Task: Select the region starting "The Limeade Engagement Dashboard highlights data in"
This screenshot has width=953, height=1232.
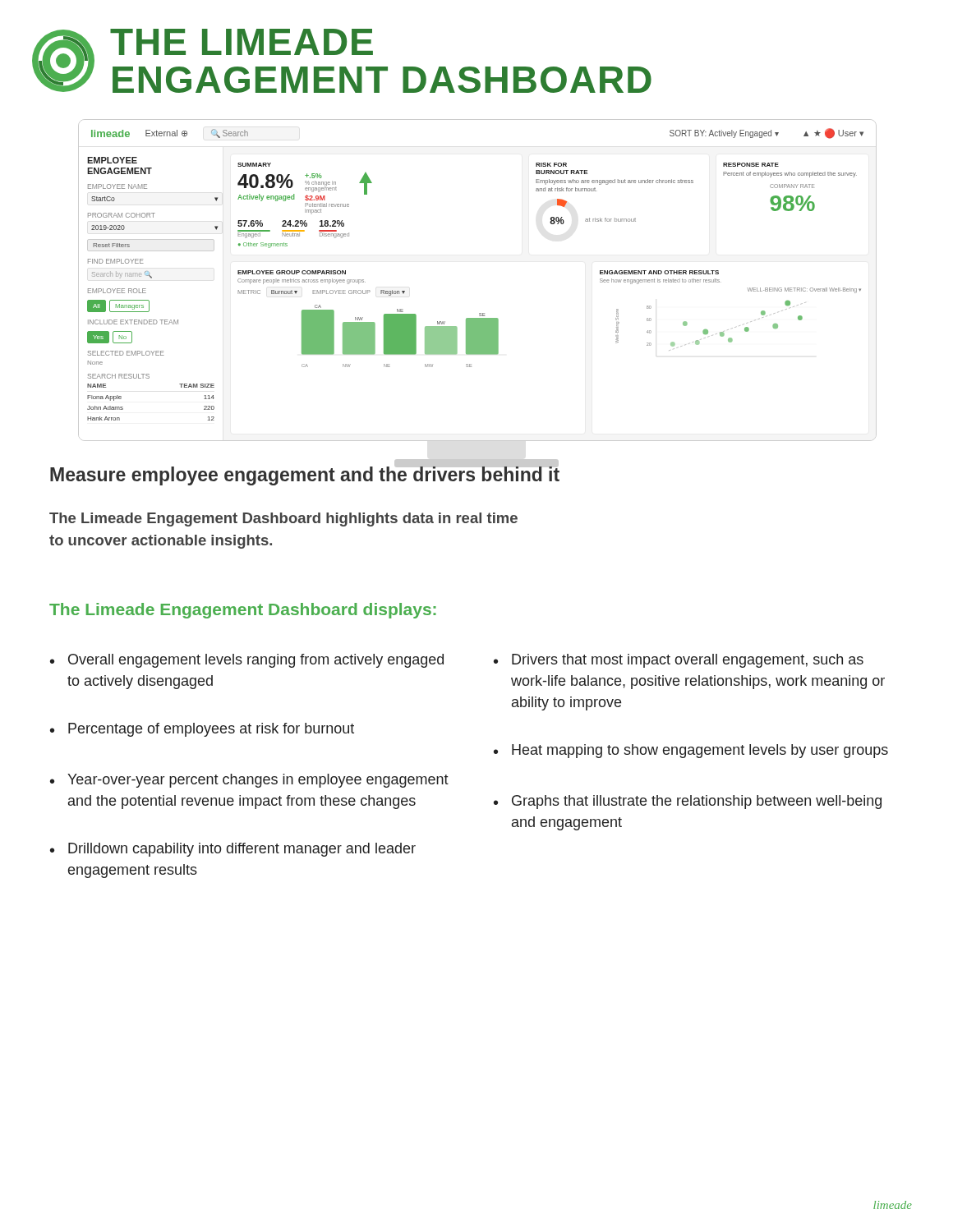Action: [x=476, y=530]
